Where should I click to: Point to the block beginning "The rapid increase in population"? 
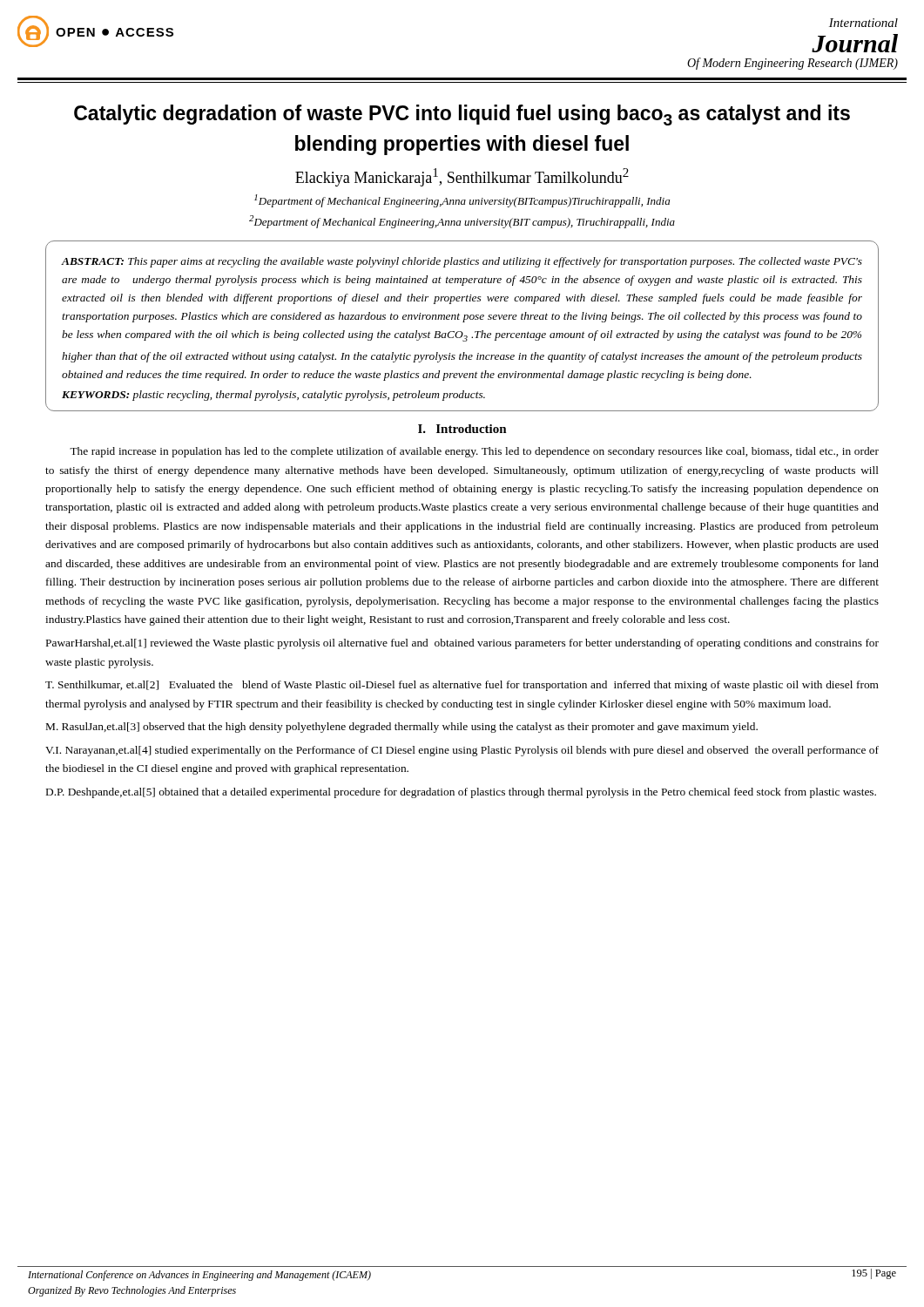[x=462, y=535]
